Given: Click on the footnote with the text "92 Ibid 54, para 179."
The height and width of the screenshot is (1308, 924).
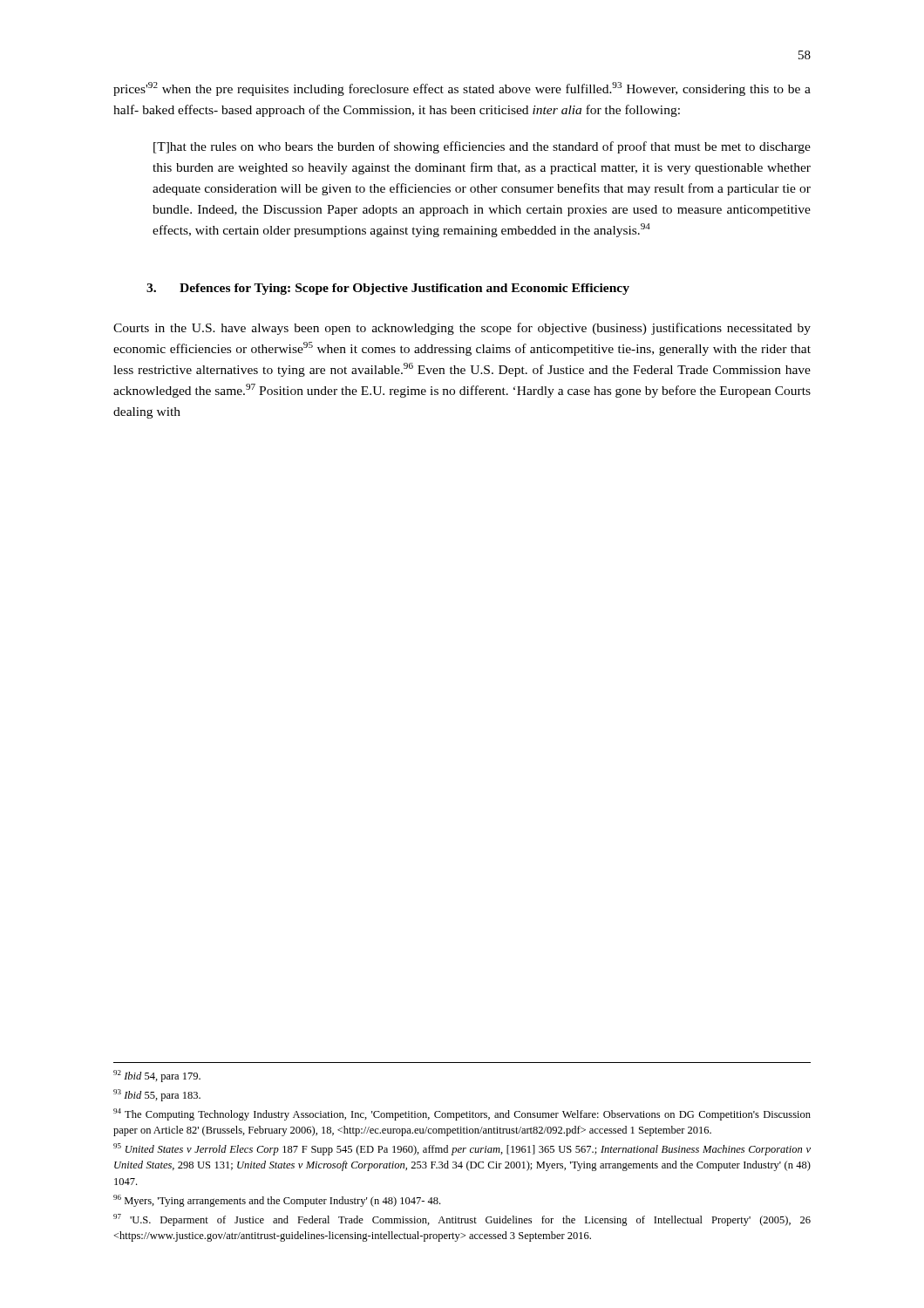Looking at the screenshot, I should pos(157,1075).
